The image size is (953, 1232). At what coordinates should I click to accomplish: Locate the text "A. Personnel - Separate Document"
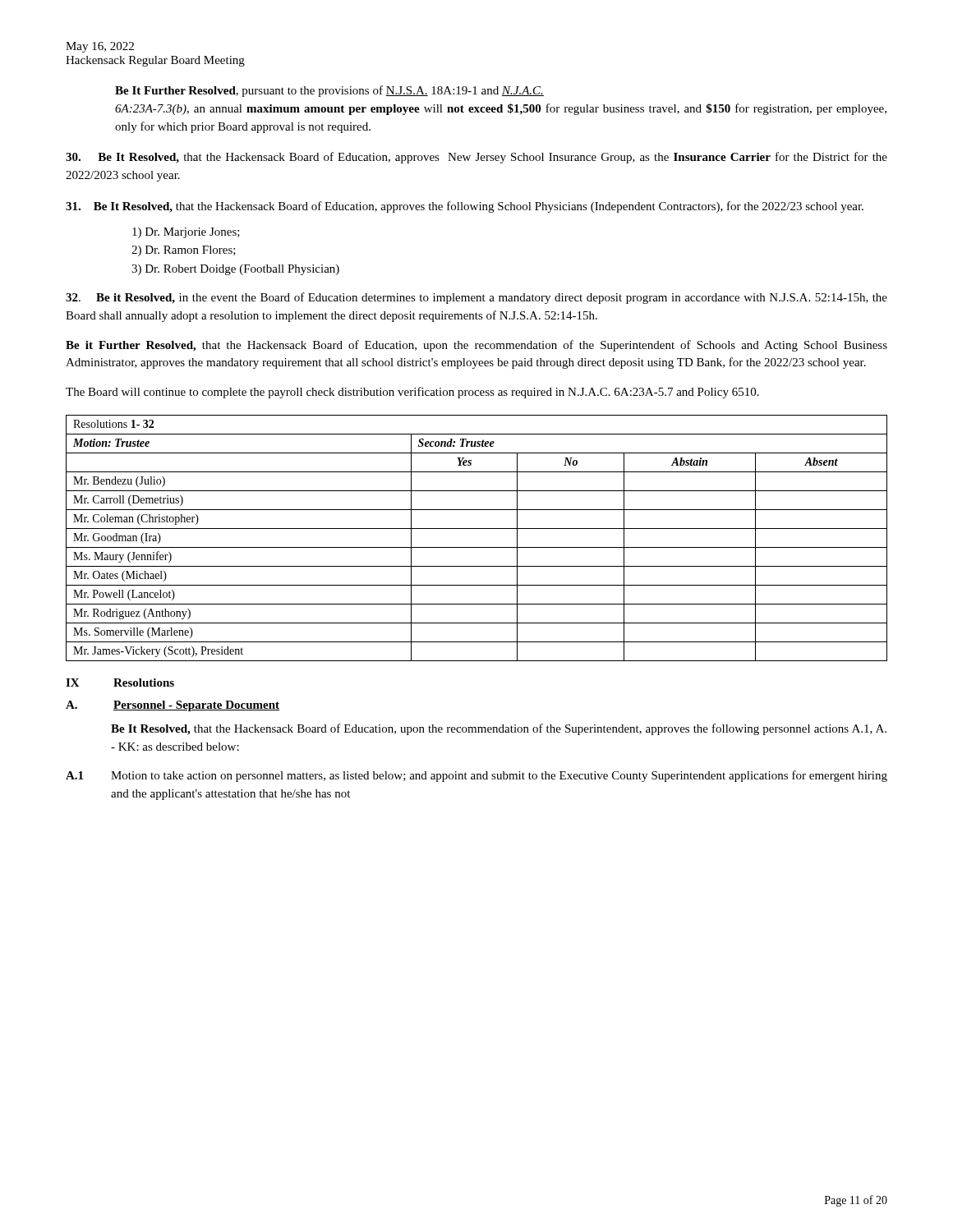[x=173, y=705]
